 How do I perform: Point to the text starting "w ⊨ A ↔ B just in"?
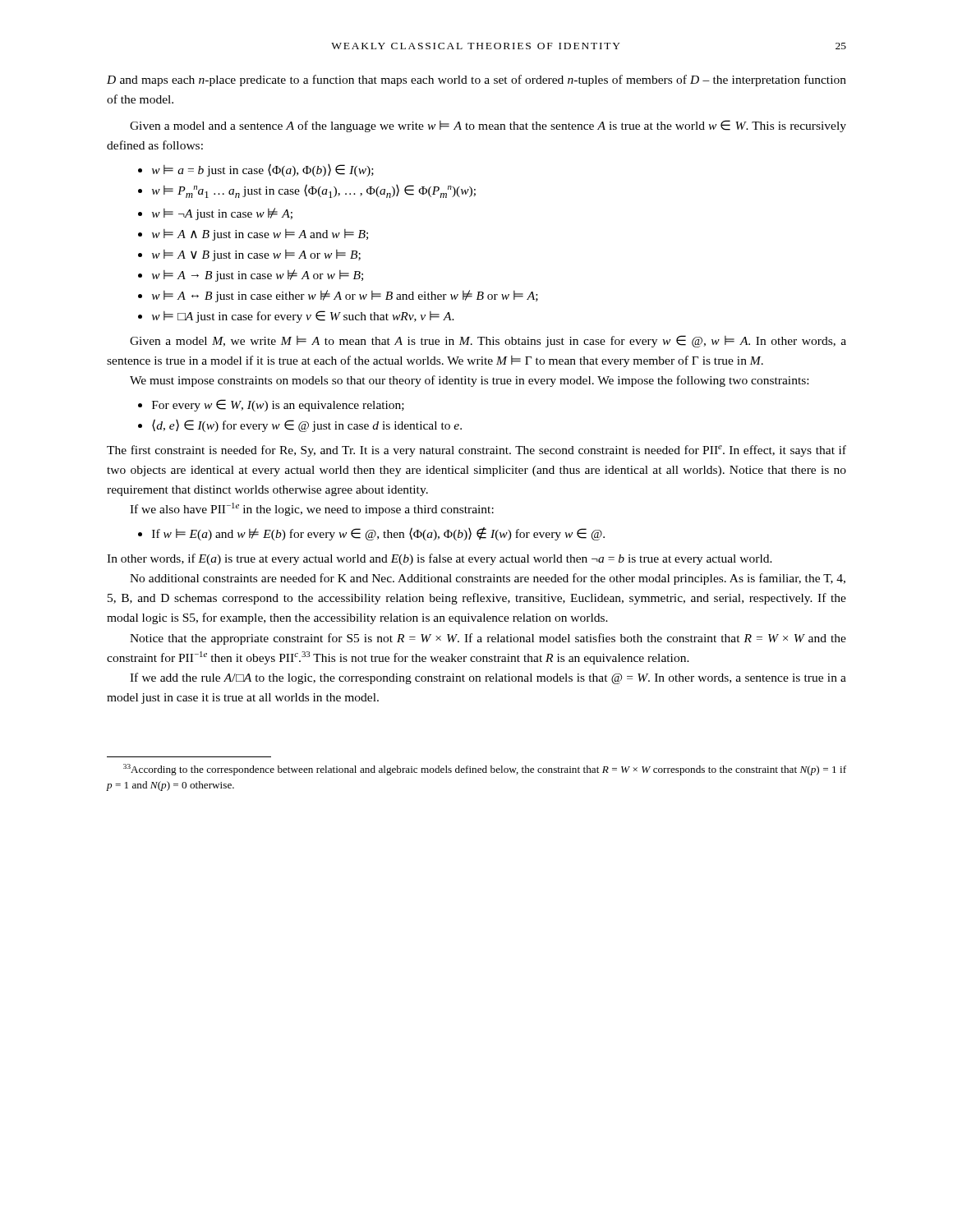(499, 296)
